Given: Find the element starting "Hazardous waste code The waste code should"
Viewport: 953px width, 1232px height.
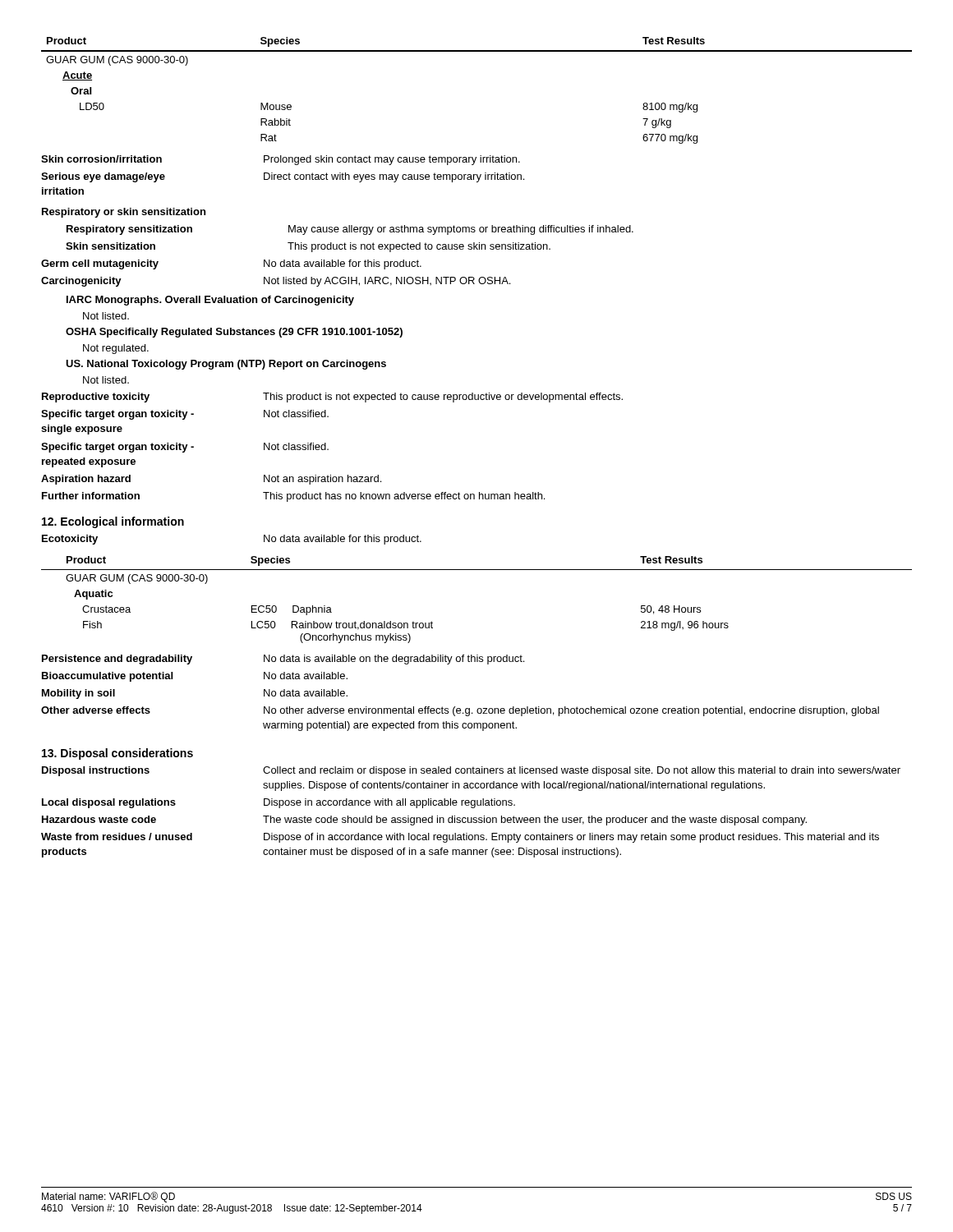Looking at the screenshot, I should pos(476,820).
